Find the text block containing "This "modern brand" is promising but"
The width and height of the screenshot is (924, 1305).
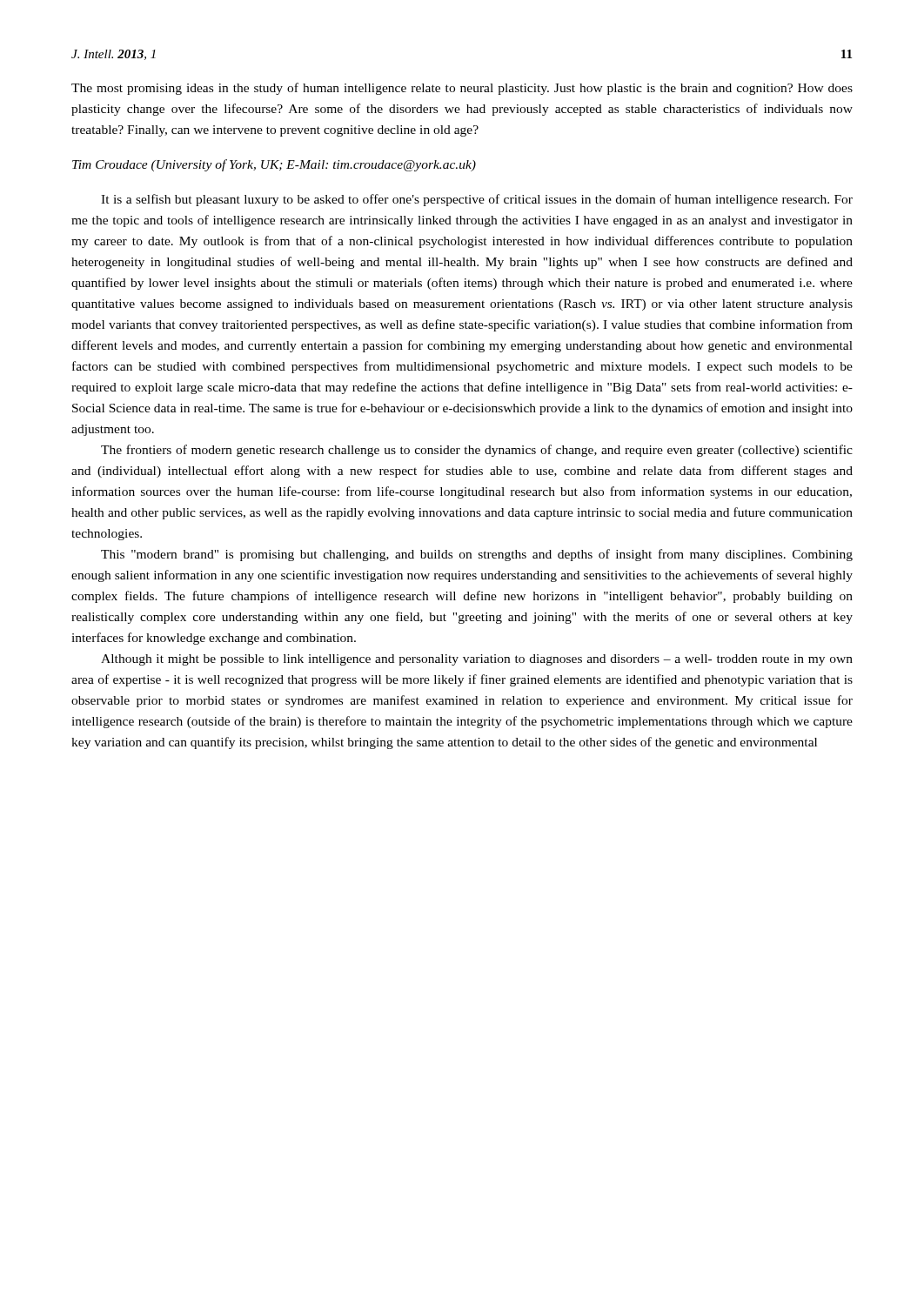pyautogui.click(x=462, y=596)
